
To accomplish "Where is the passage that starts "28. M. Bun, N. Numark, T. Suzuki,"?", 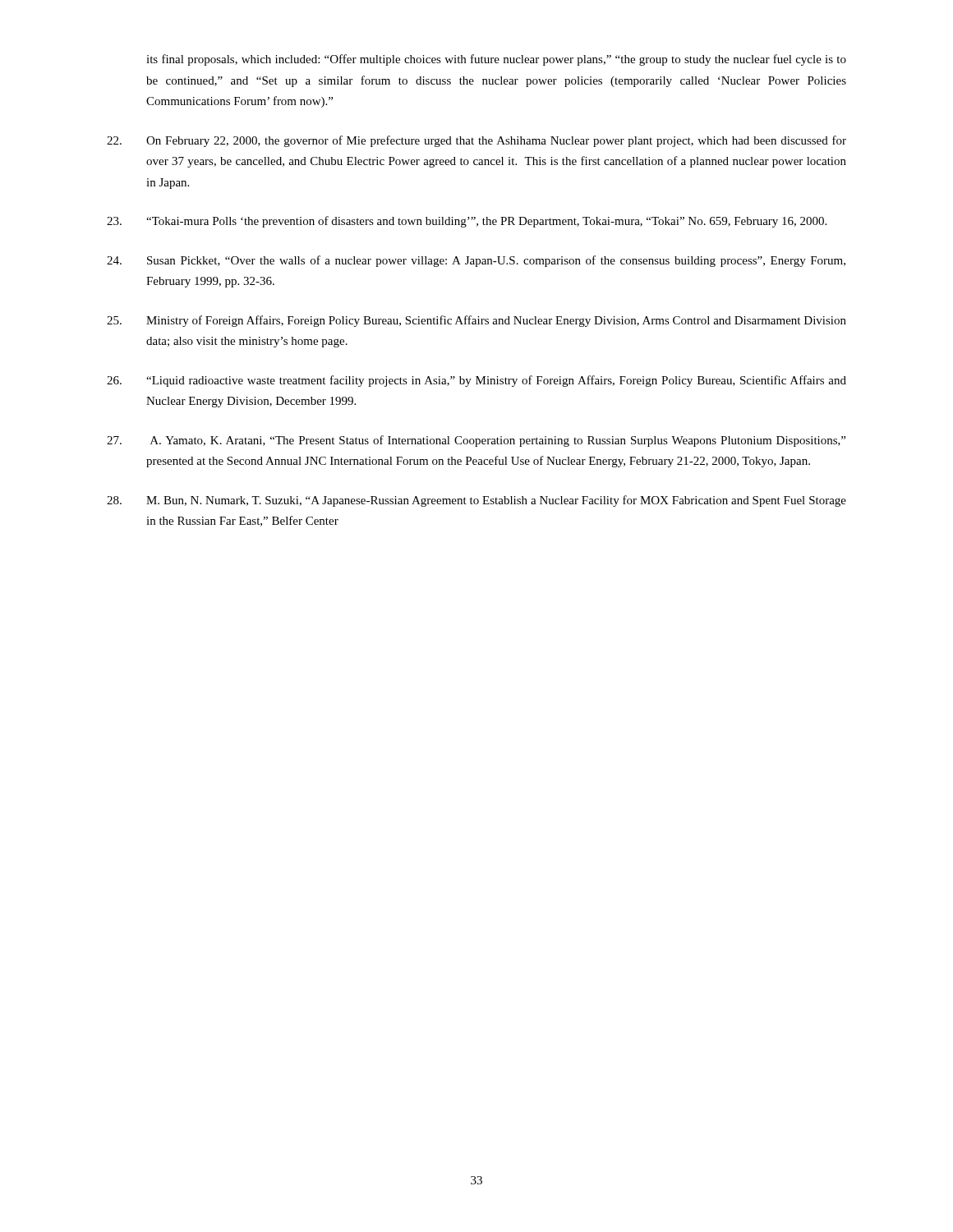I will pyautogui.click(x=476, y=511).
